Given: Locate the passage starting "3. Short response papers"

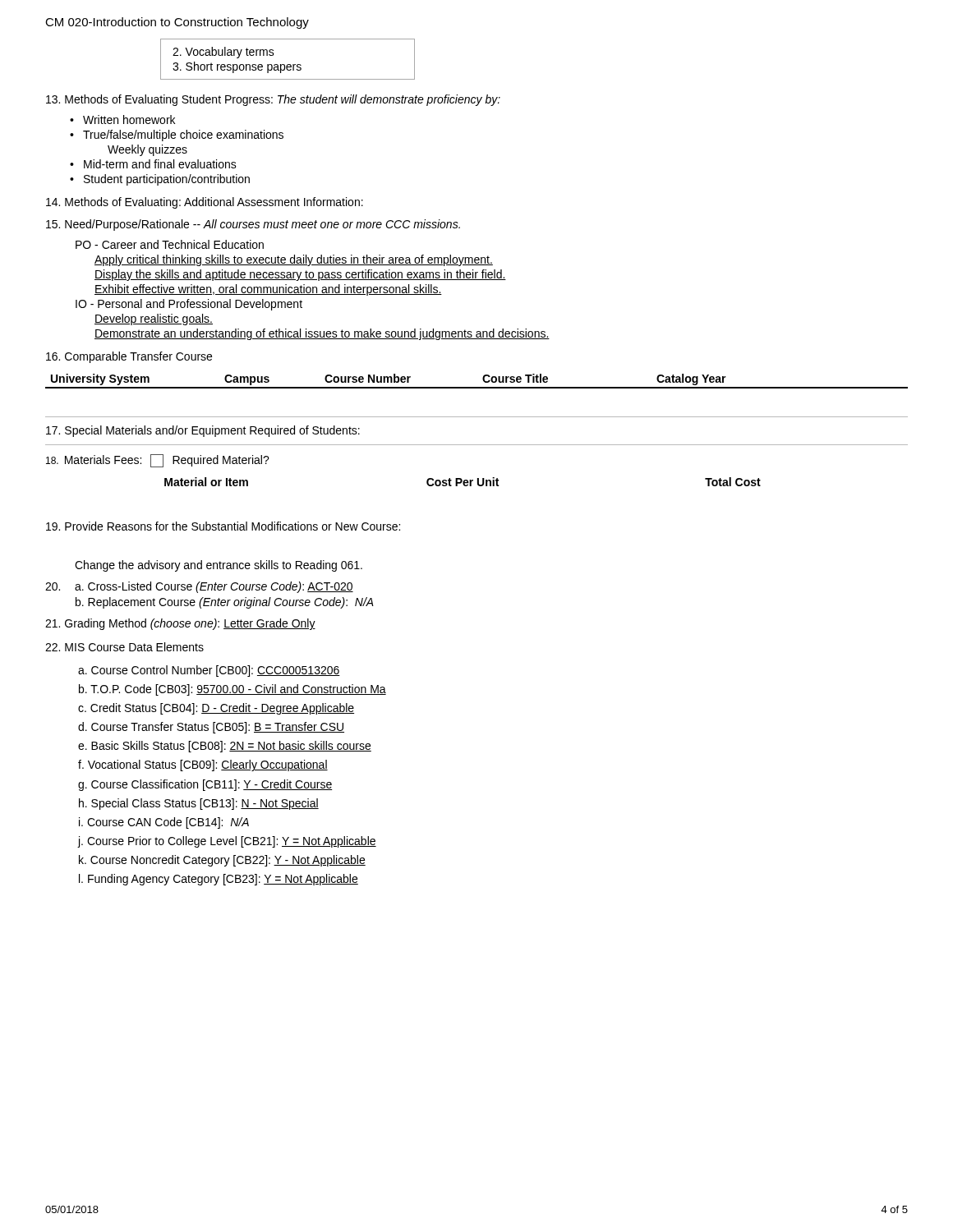Looking at the screenshot, I should click(237, 67).
